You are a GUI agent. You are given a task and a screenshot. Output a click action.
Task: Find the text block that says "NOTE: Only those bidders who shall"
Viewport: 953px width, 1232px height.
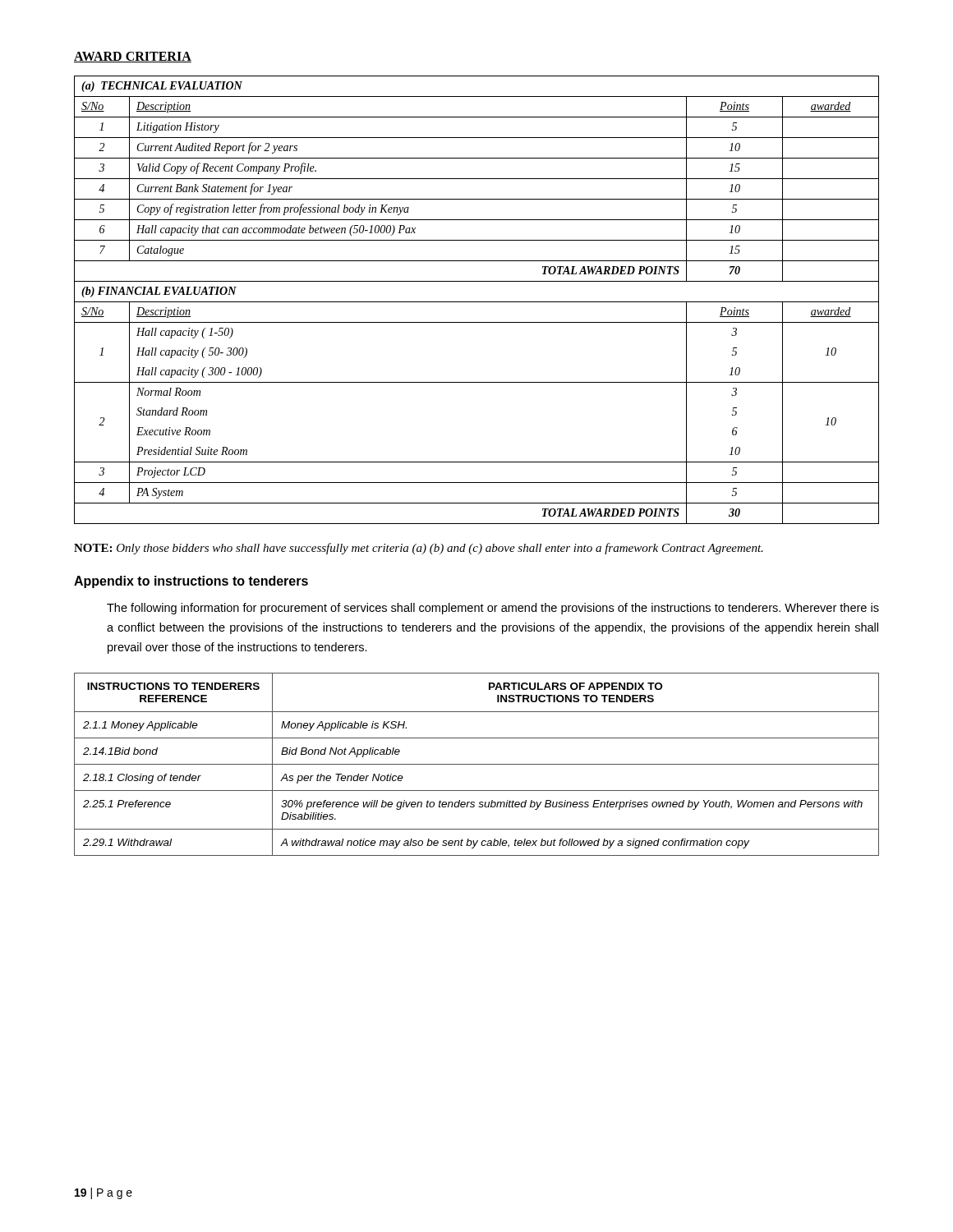coord(419,548)
